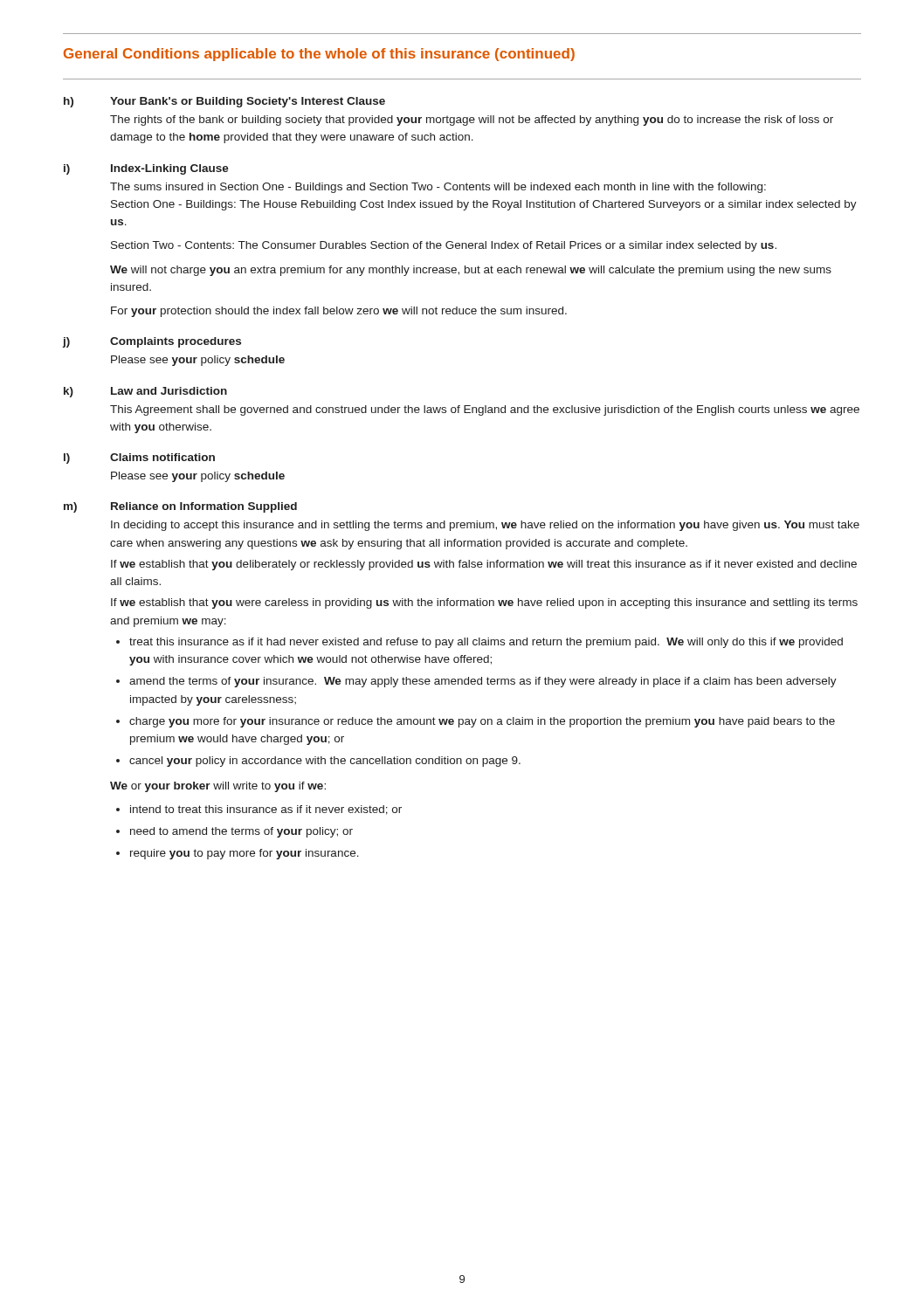Select the passage starting "h) Your Bank's or Building Society's Interest"

[462, 123]
